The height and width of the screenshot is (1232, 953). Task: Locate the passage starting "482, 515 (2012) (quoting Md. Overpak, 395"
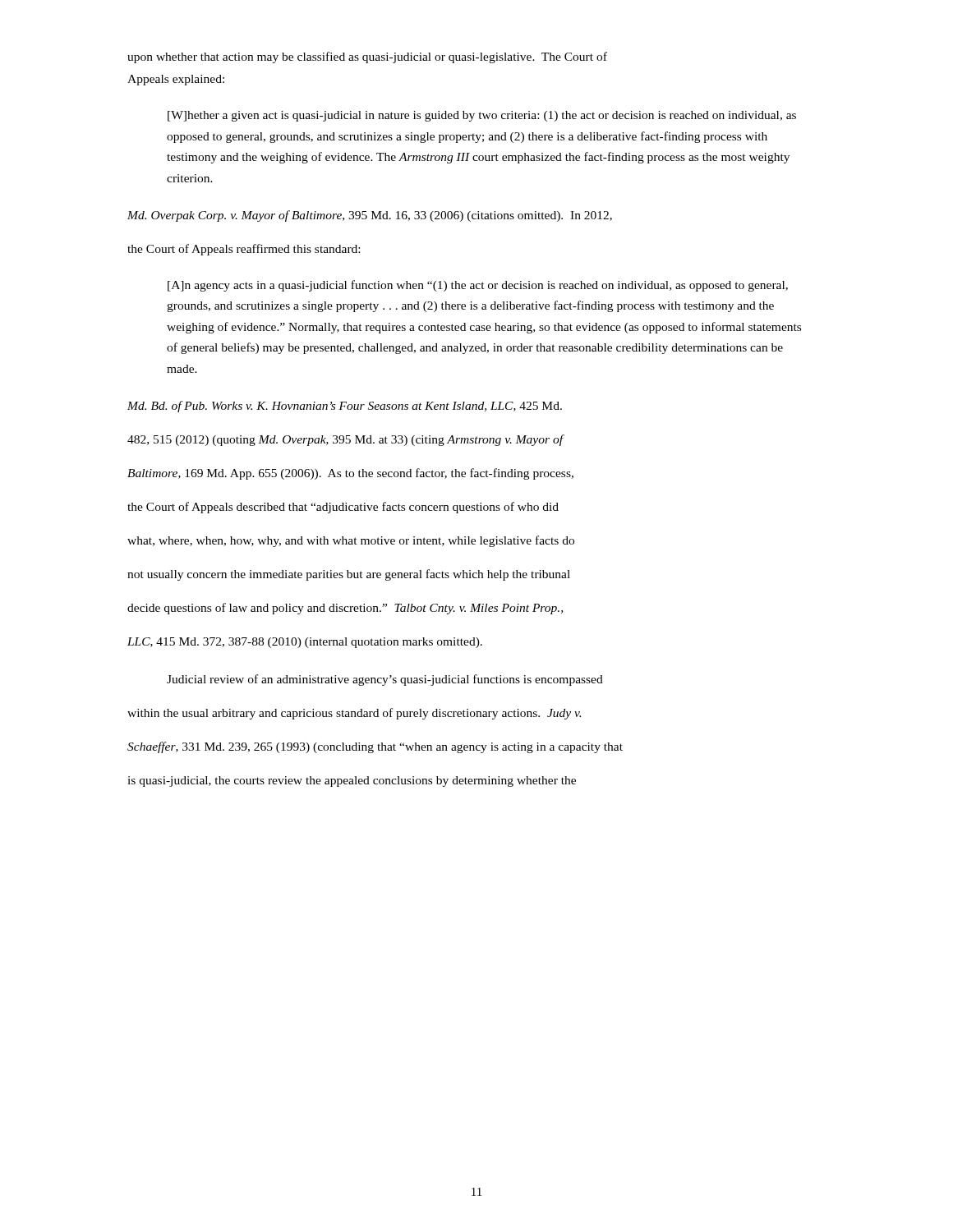point(345,439)
